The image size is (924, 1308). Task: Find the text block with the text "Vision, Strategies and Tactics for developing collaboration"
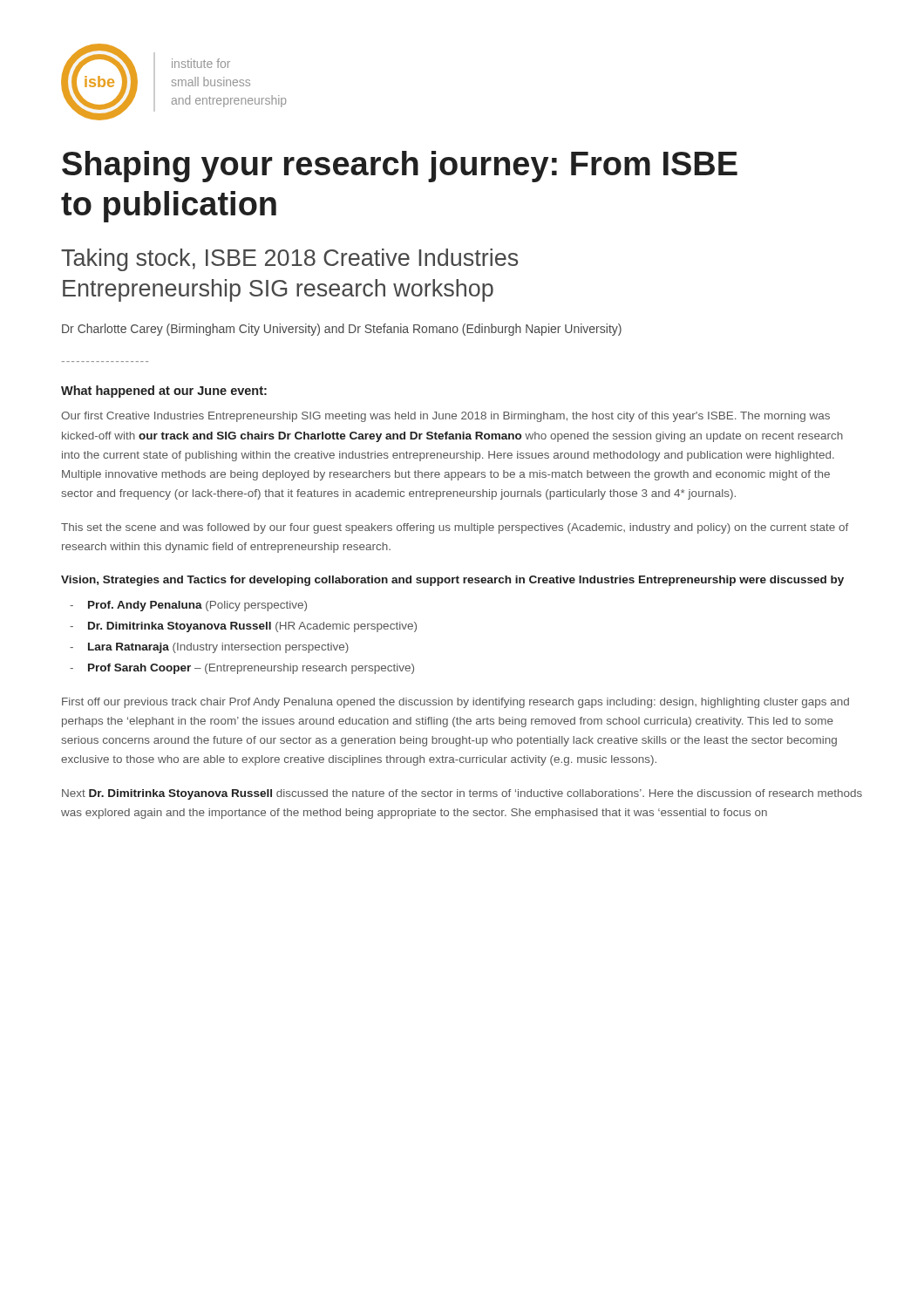click(452, 580)
